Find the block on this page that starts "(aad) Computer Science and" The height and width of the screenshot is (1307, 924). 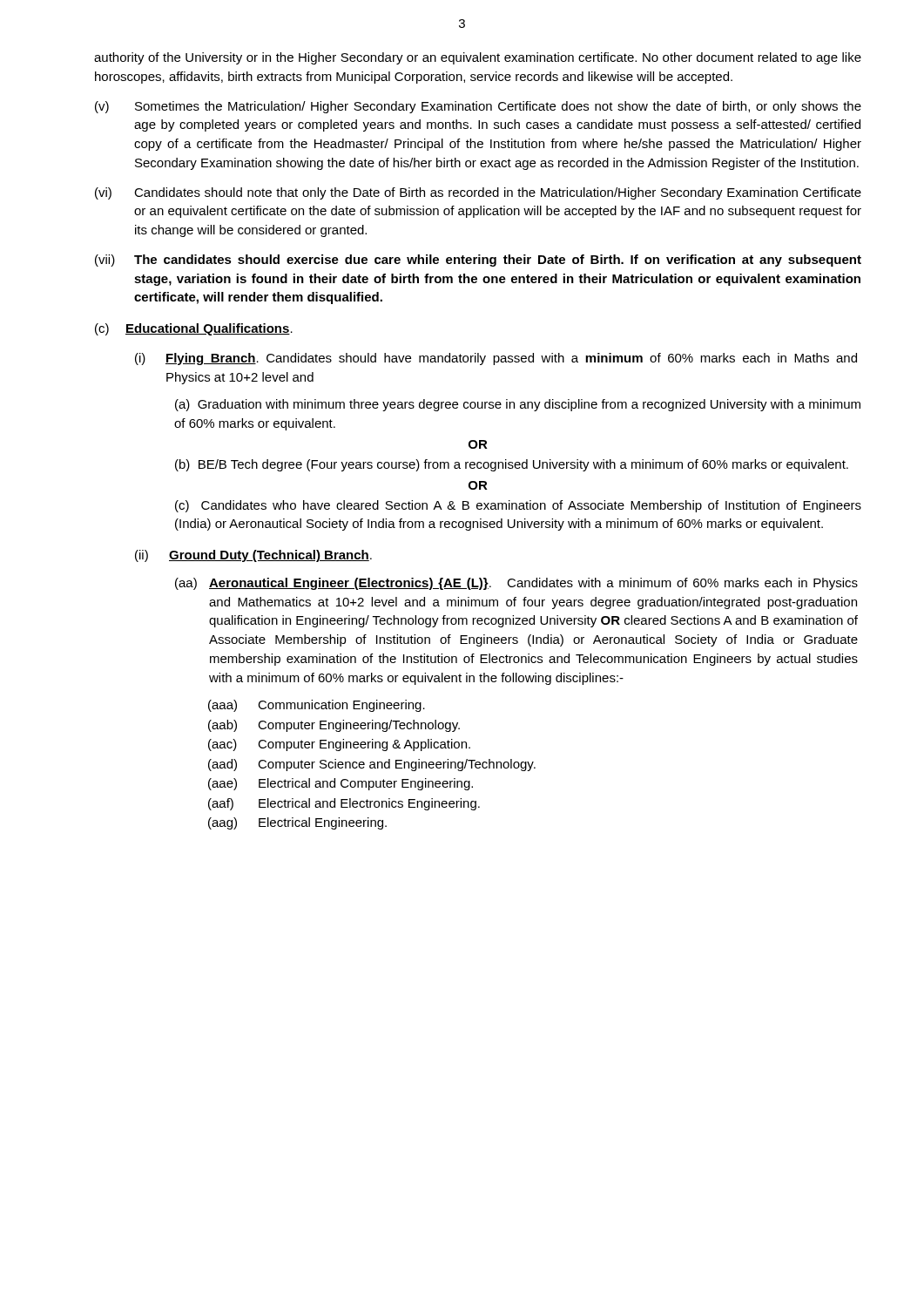click(x=534, y=764)
